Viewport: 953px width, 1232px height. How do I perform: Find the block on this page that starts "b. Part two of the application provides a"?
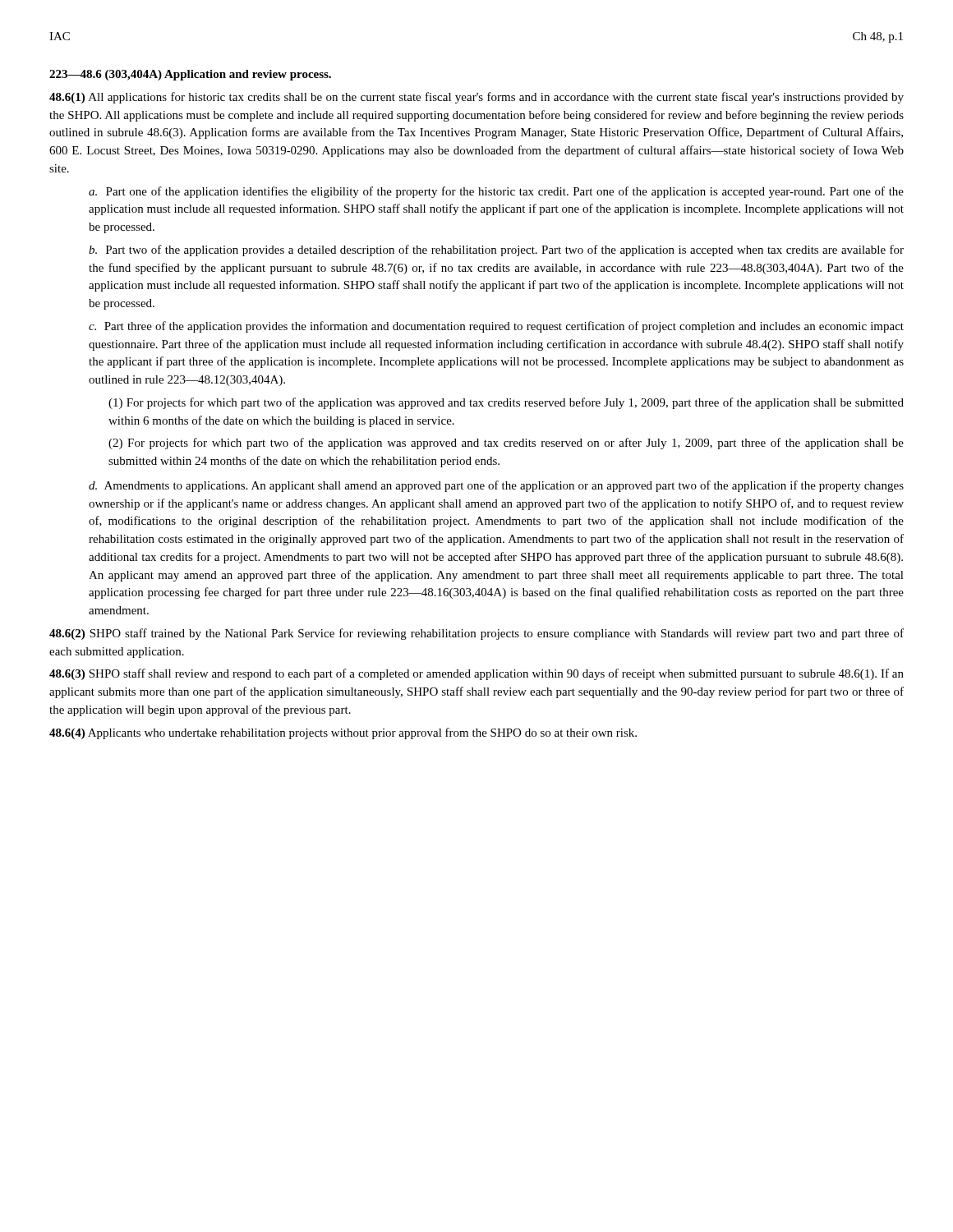coord(496,277)
